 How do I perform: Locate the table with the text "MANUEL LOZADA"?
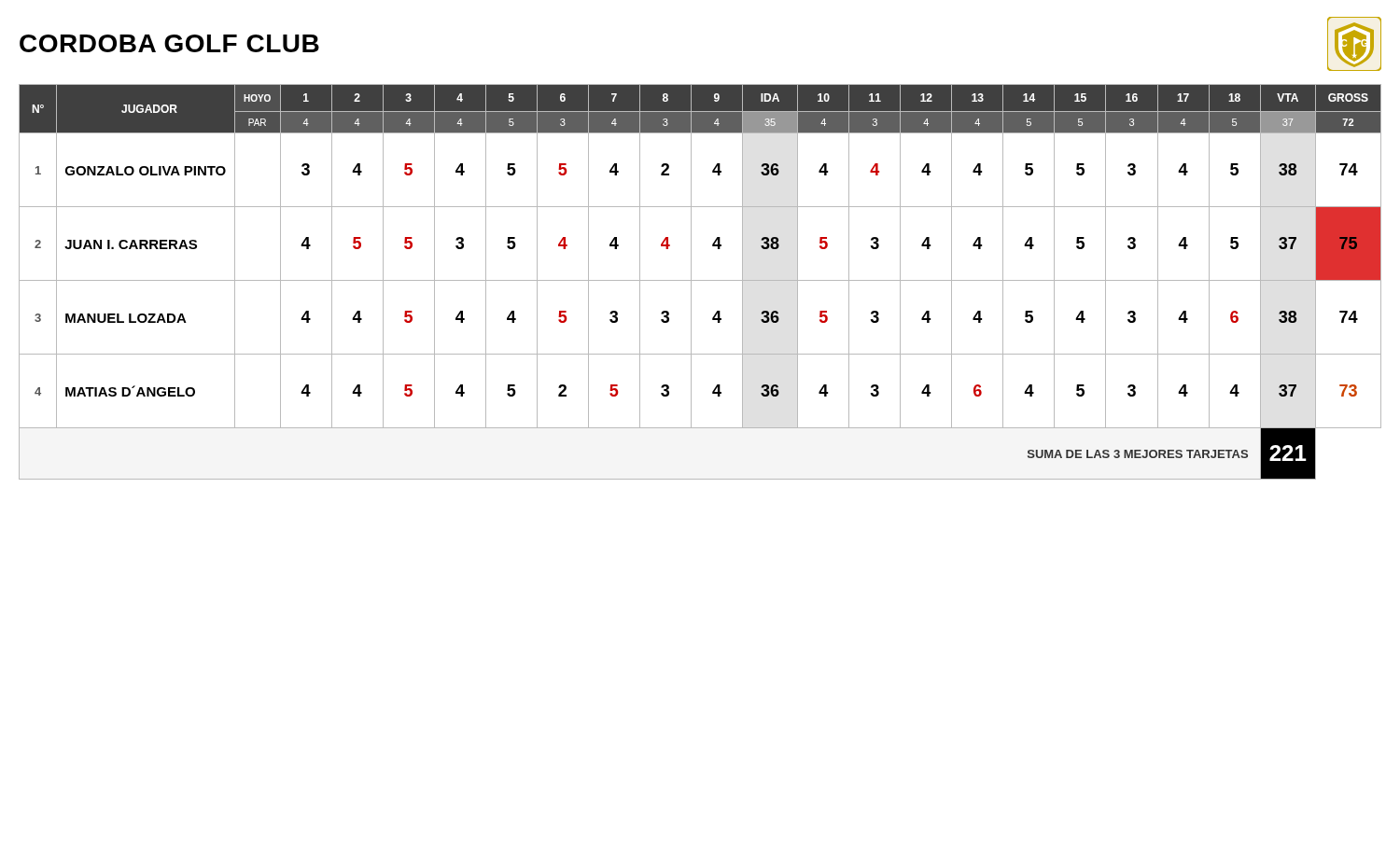point(700,282)
